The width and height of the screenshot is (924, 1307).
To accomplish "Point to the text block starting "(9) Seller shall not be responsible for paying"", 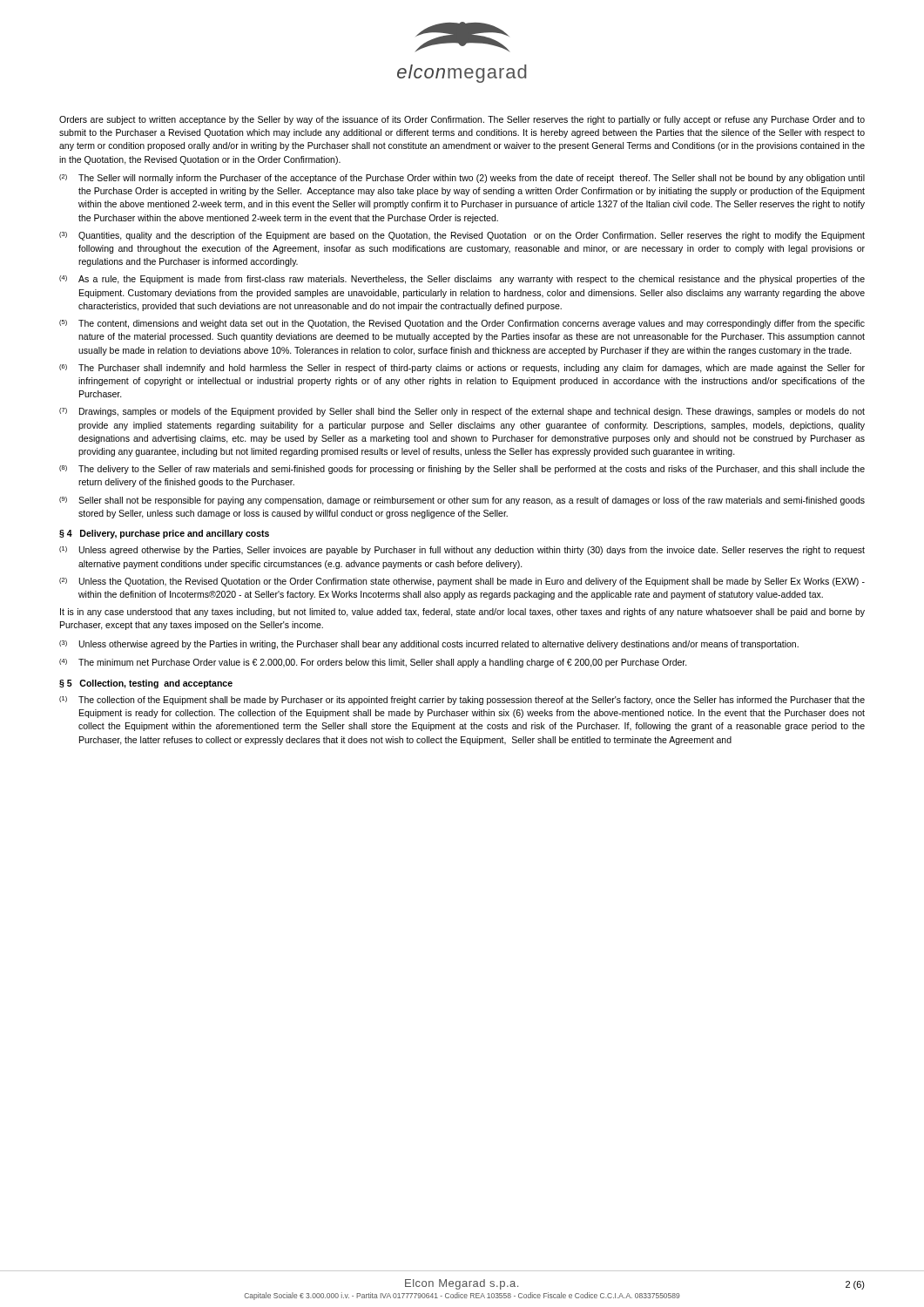I will point(462,507).
